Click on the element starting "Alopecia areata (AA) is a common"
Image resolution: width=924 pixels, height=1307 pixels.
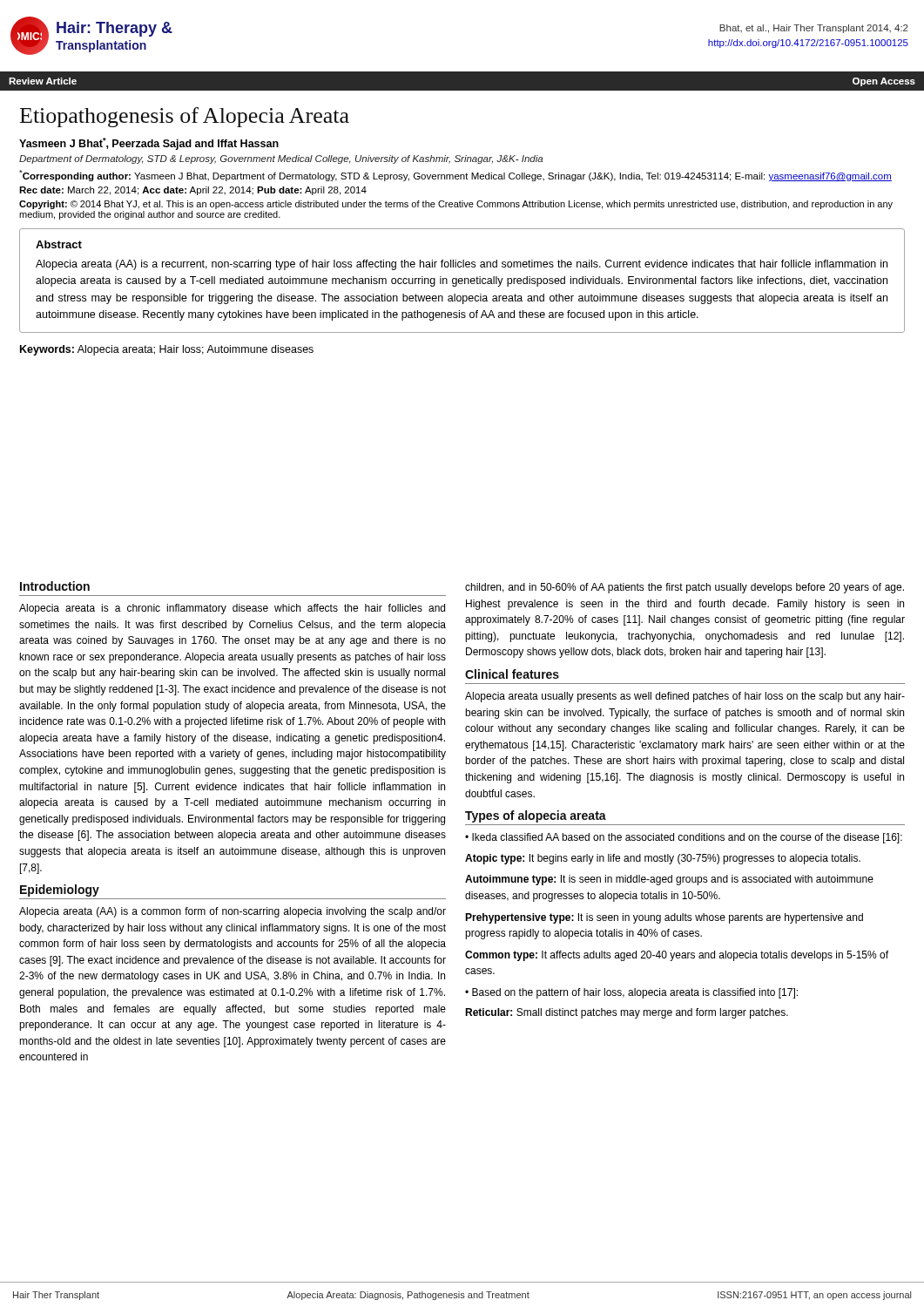pyautogui.click(x=233, y=984)
